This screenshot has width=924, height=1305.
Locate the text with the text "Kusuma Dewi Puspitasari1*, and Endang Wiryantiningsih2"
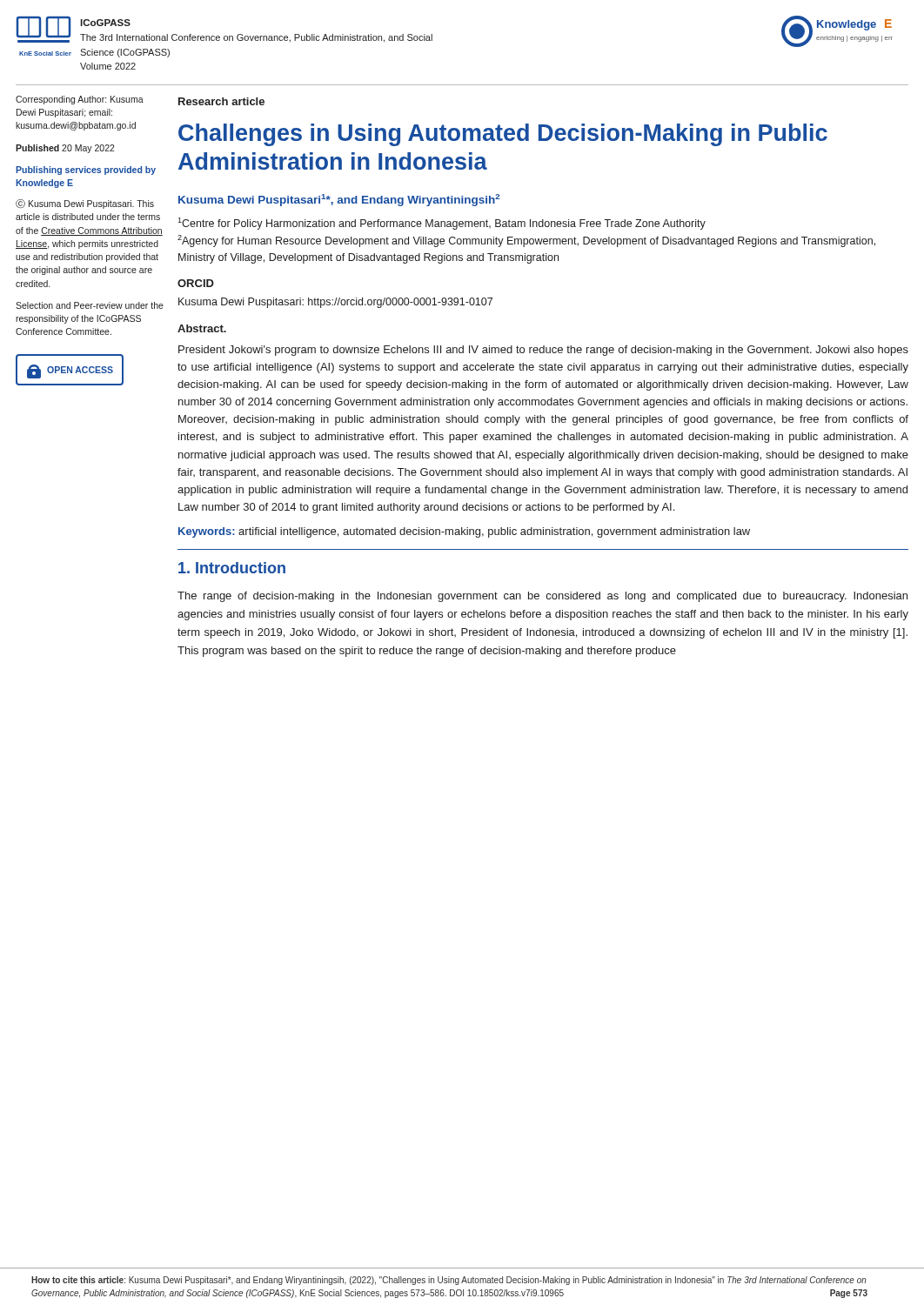339,198
